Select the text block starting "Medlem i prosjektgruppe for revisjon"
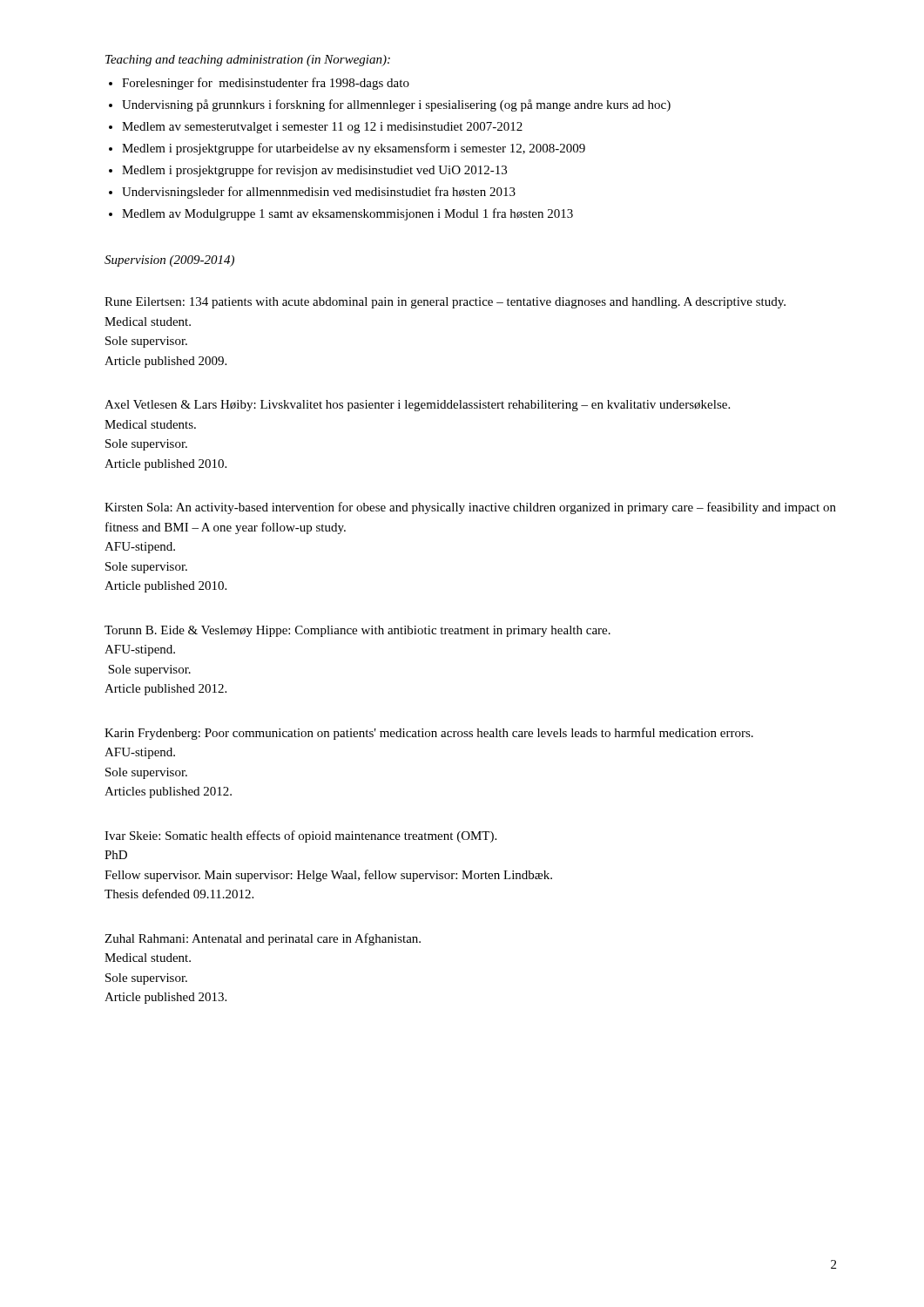Screen dimensions: 1307x924 pyautogui.click(x=315, y=170)
